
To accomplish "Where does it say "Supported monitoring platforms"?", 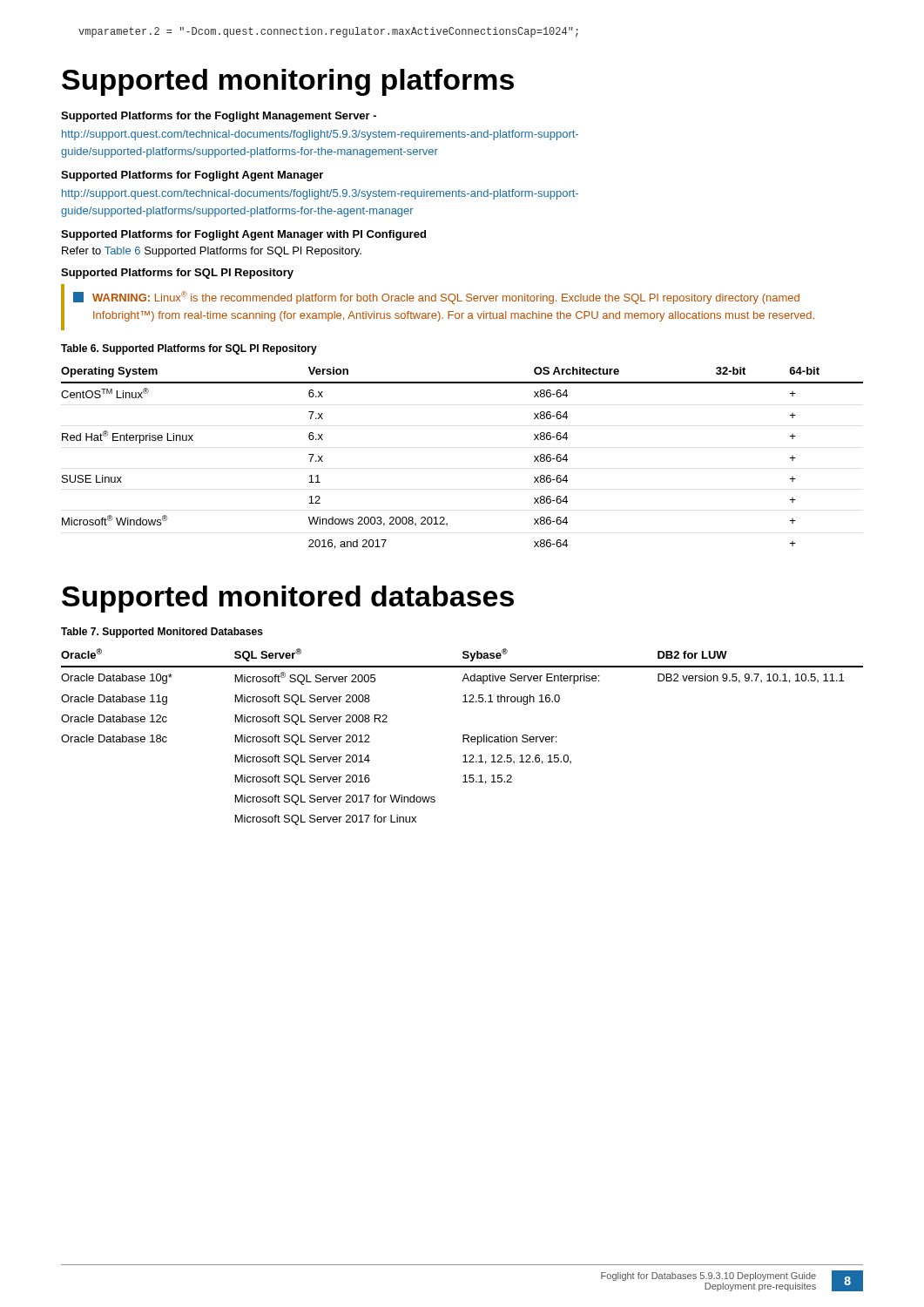I will tap(288, 79).
